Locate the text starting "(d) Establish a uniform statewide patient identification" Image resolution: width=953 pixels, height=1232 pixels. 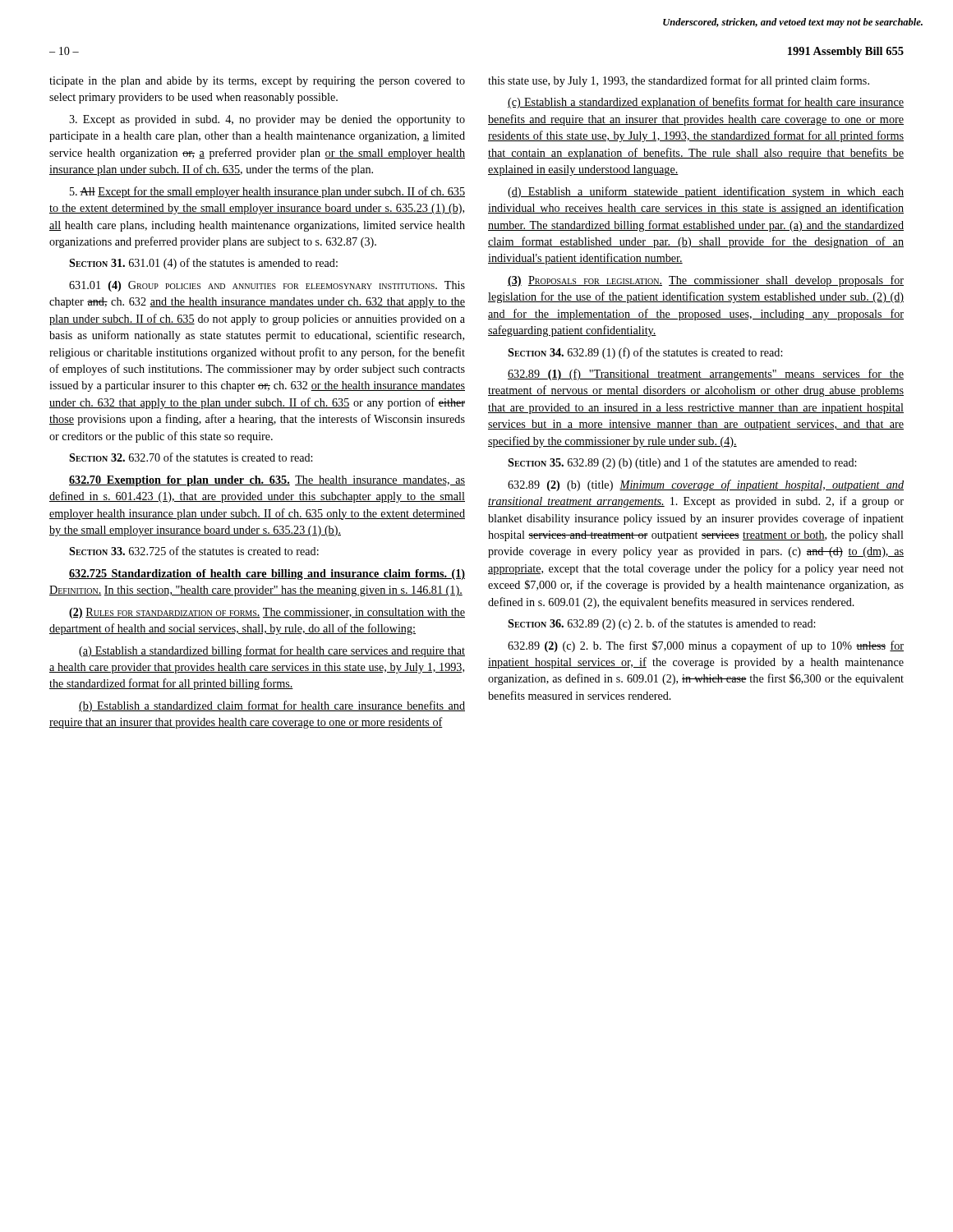(696, 225)
